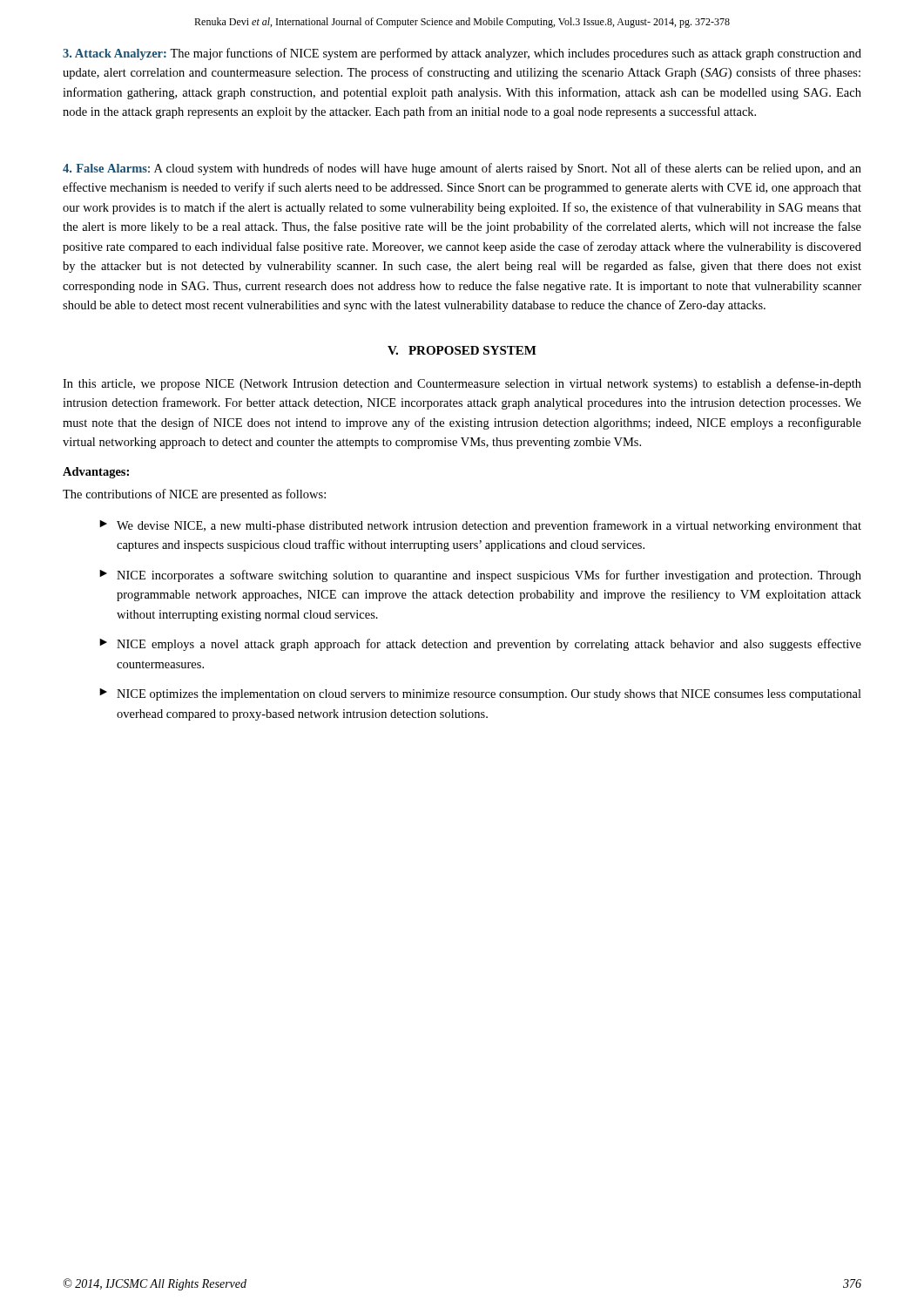Find the text block containing "The contributions of NICE are presented"

tap(195, 494)
